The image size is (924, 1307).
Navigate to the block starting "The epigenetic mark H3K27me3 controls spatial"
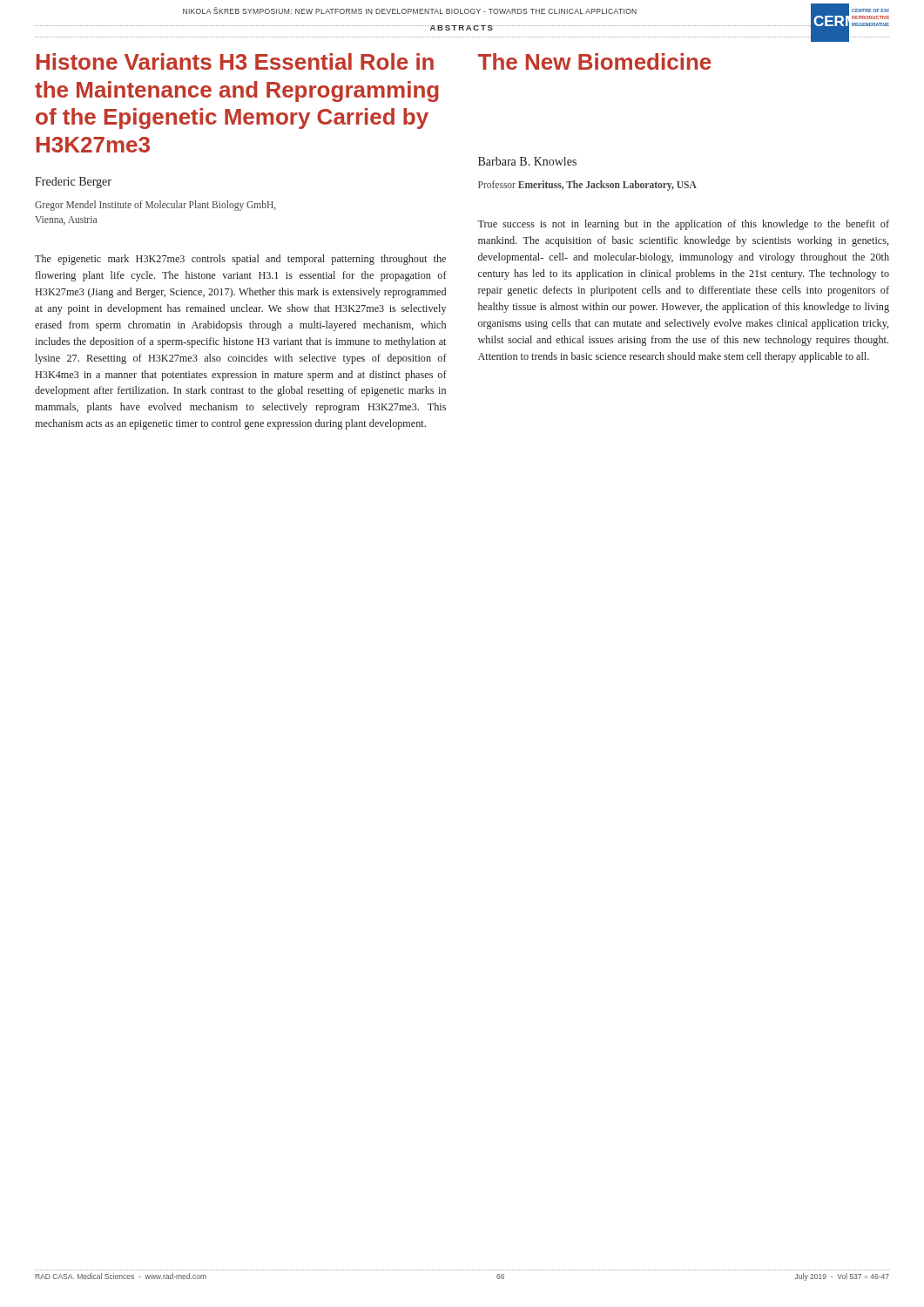point(241,341)
